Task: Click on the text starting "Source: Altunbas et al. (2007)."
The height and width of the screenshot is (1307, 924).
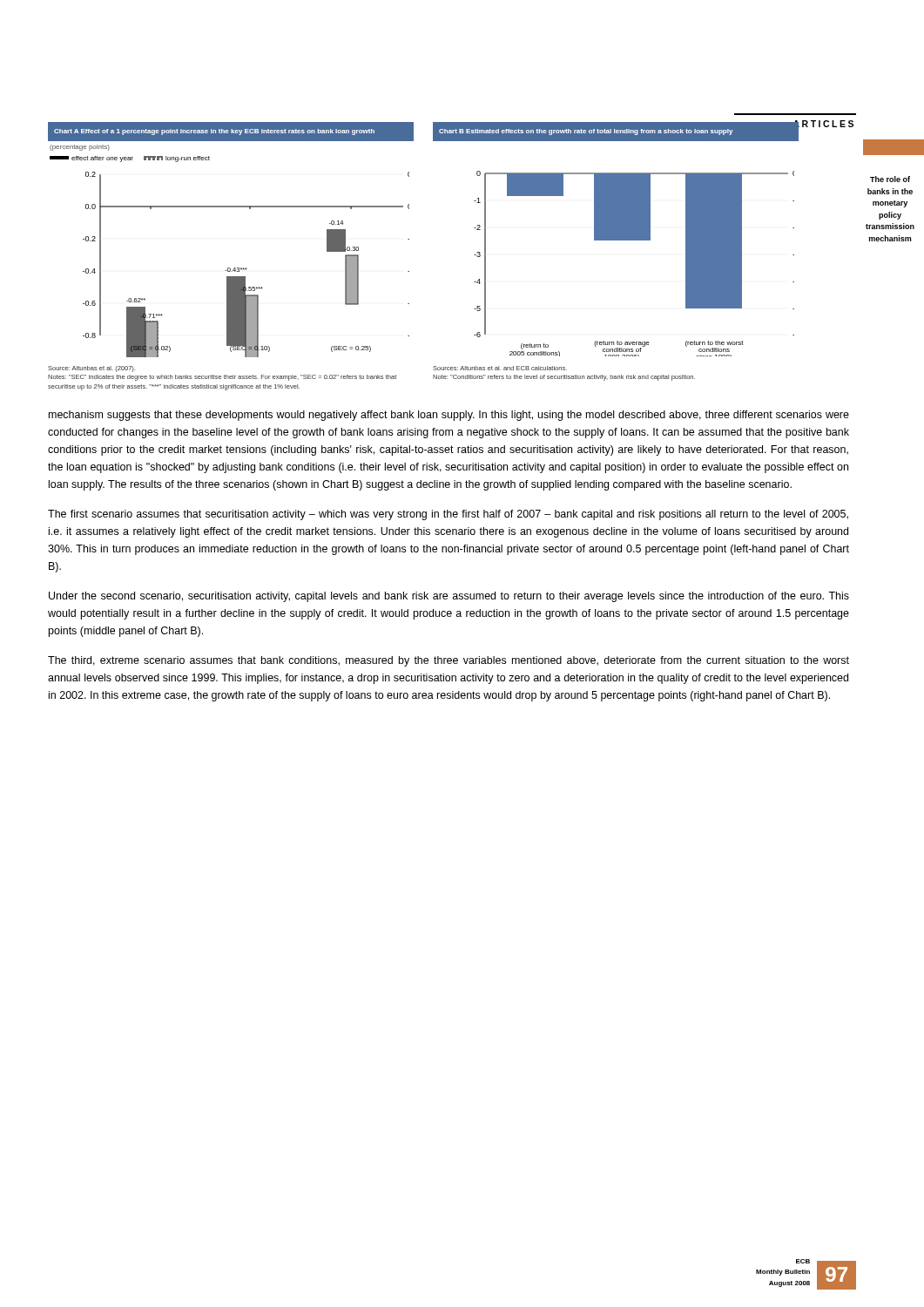Action: [222, 377]
